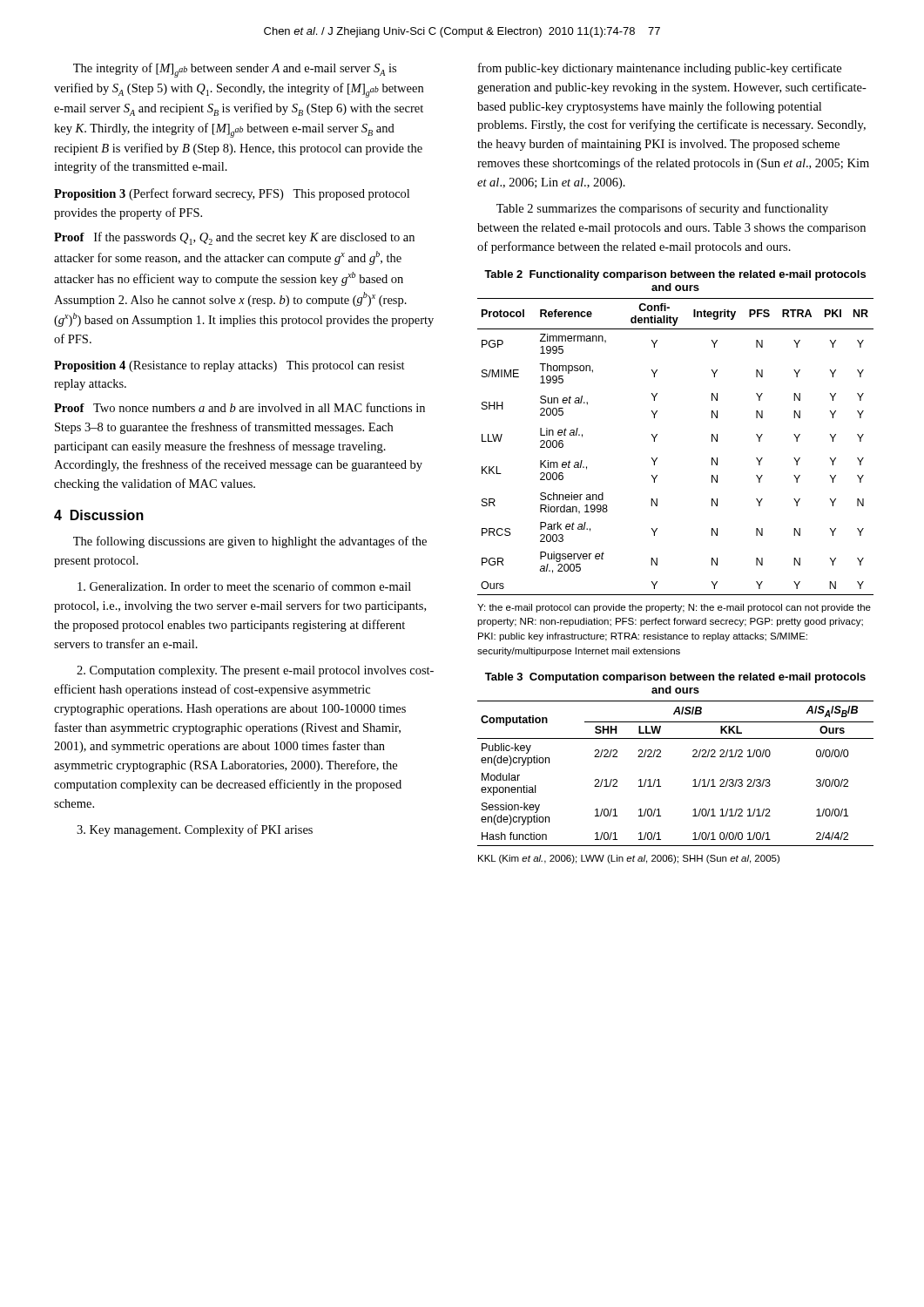This screenshot has height=1307, width=924.
Task: Locate the block of text that opens with "Table 2 summarizes the comparisons of security"
Action: pos(675,228)
